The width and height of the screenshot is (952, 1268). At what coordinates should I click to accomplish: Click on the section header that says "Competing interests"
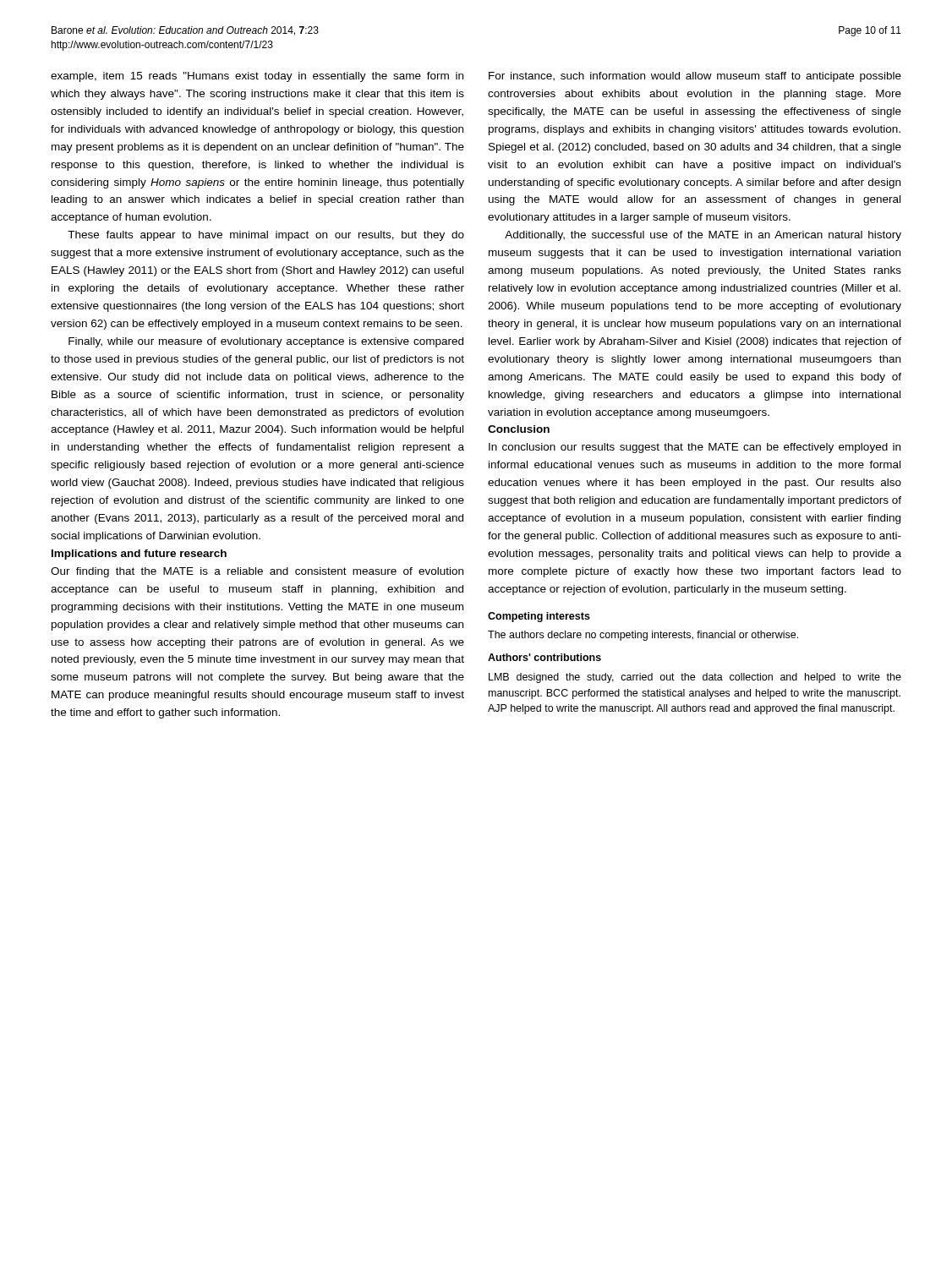click(x=539, y=617)
